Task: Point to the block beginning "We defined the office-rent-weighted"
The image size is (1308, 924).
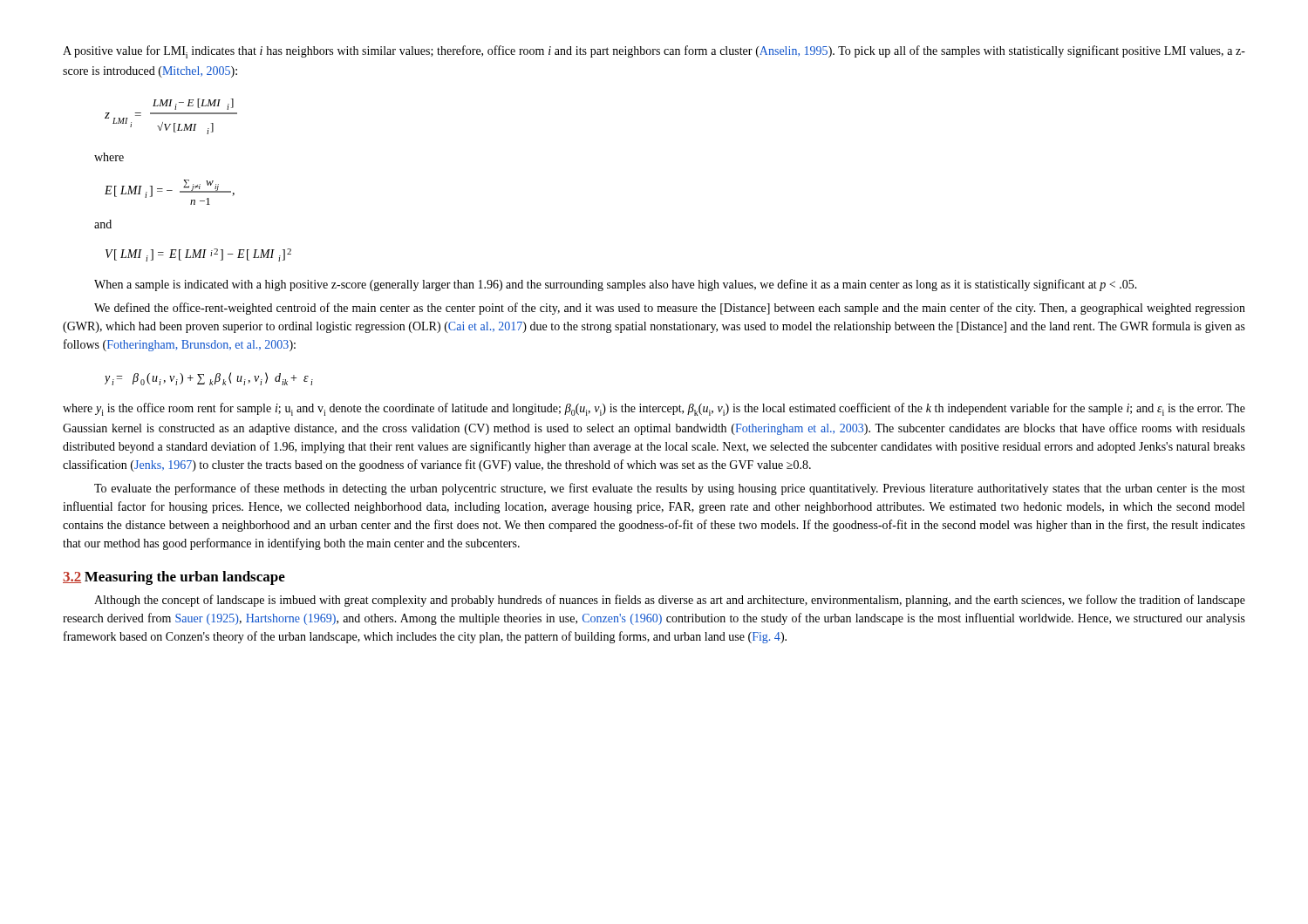Action: pos(654,326)
